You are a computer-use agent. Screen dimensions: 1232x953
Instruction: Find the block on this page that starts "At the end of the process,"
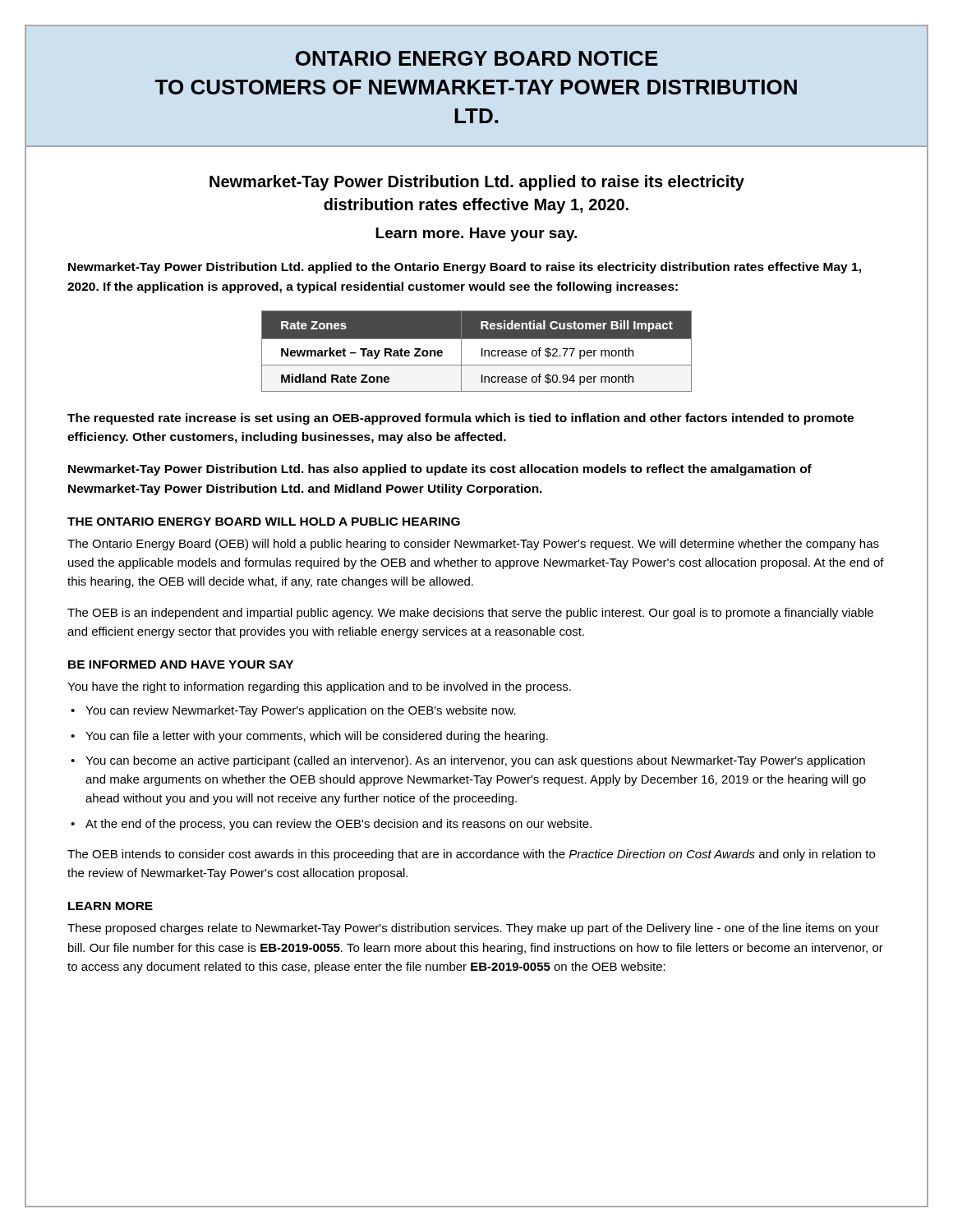point(339,823)
